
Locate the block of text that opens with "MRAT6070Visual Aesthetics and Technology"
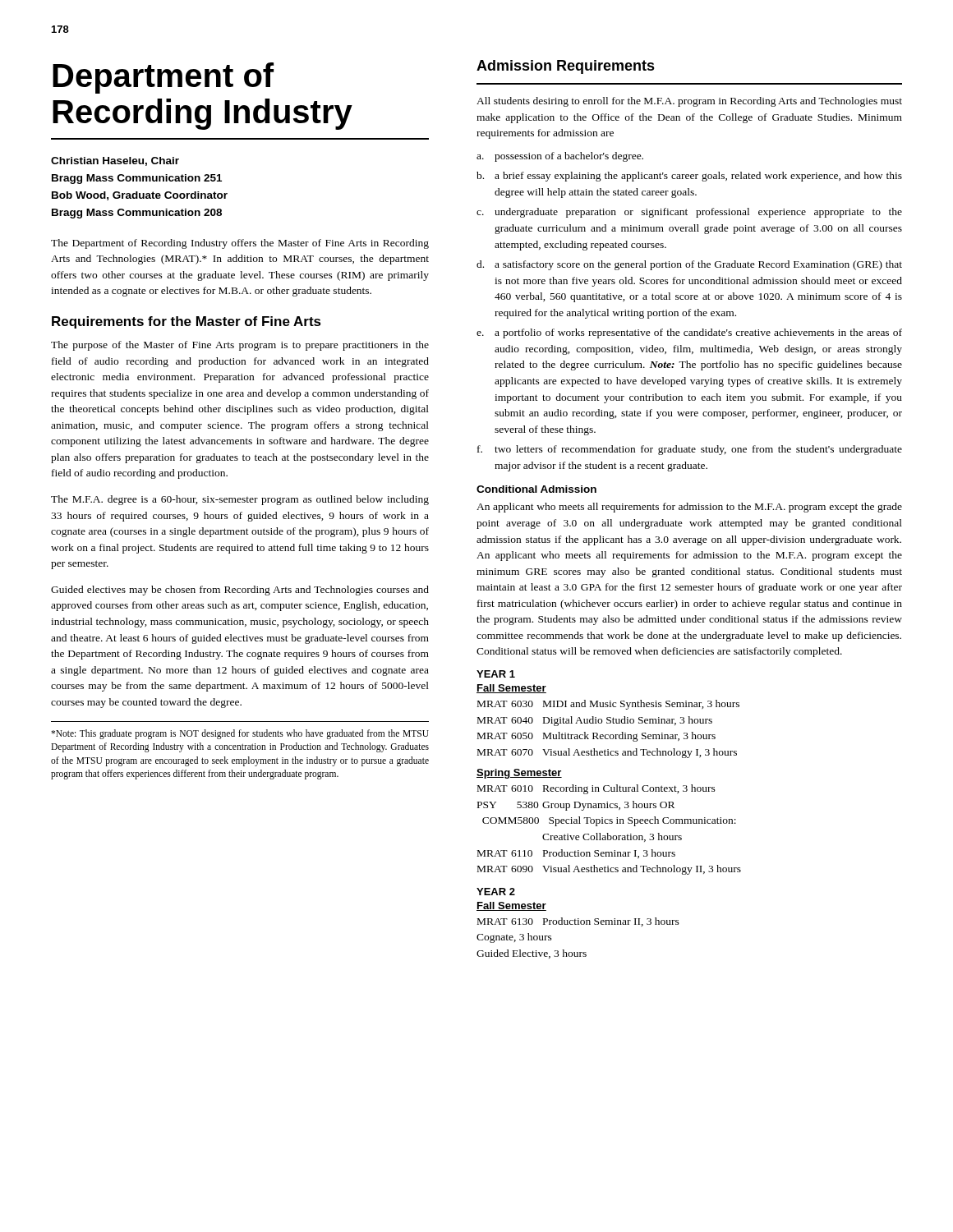[x=689, y=752]
